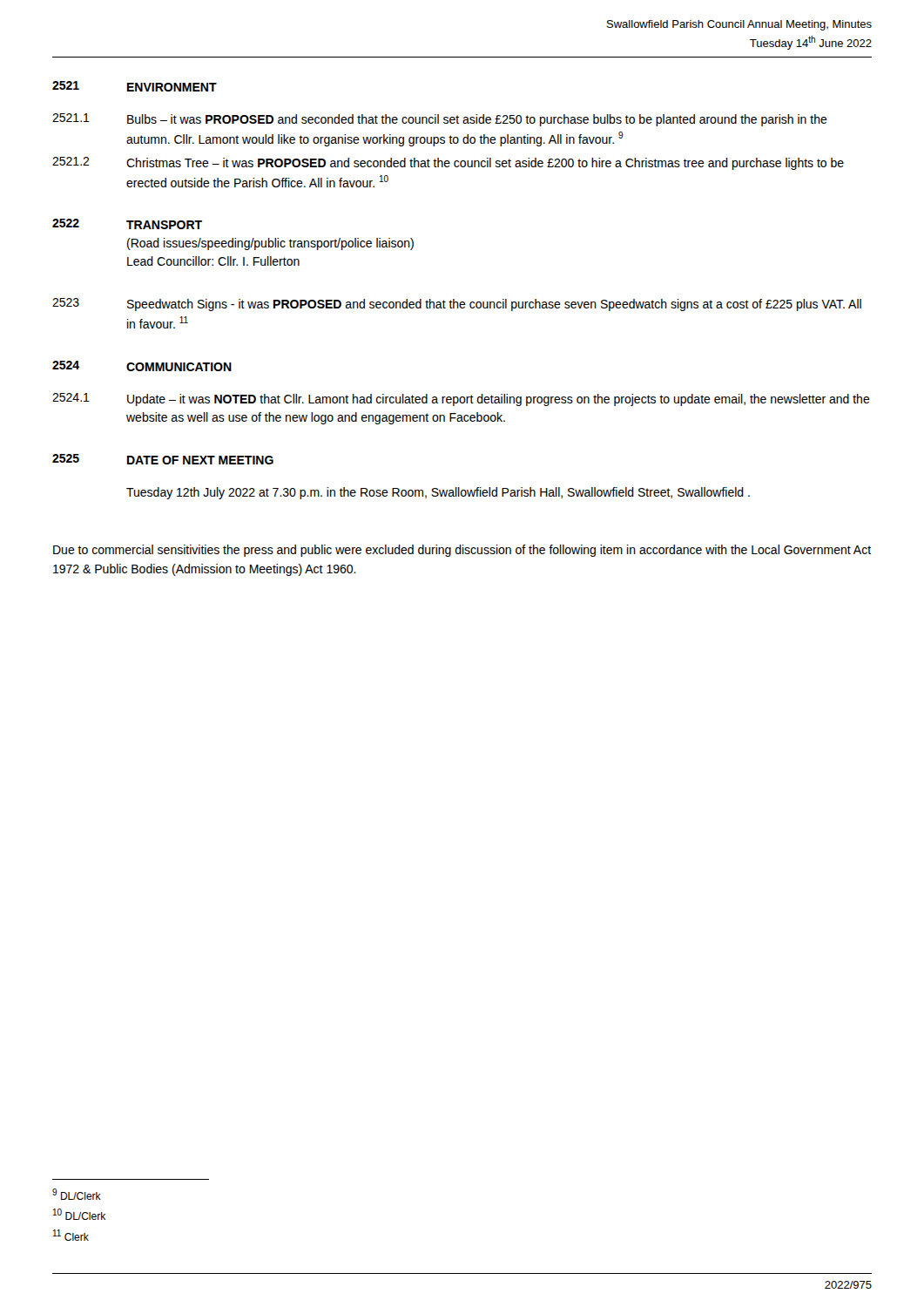Click on the element starting "2521.2 Christmas Tree – it was PROPOSED and"

pyautogui.click(x=462, y=173)
